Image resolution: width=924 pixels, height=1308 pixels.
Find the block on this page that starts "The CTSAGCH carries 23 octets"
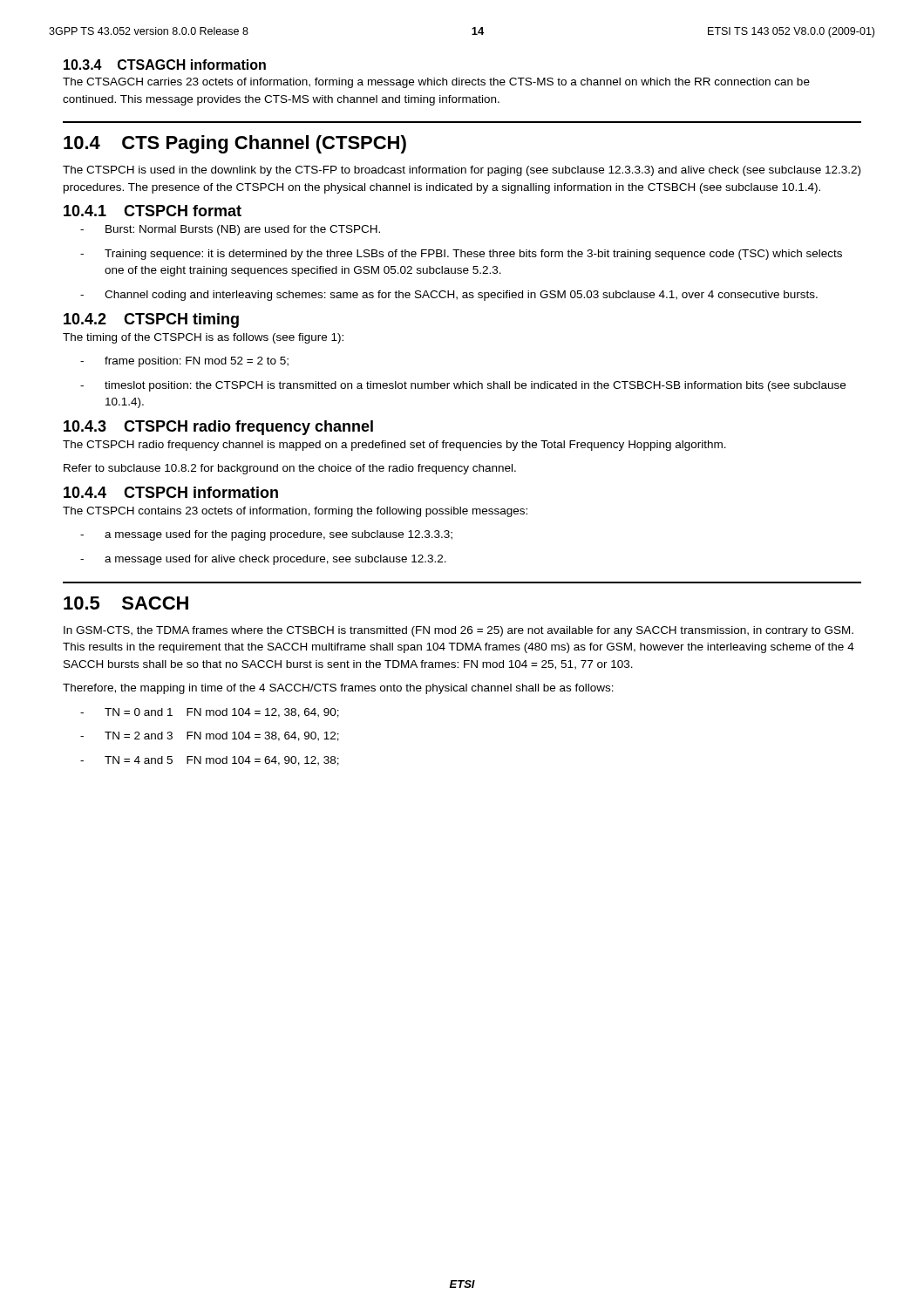(x=462, y=90)
